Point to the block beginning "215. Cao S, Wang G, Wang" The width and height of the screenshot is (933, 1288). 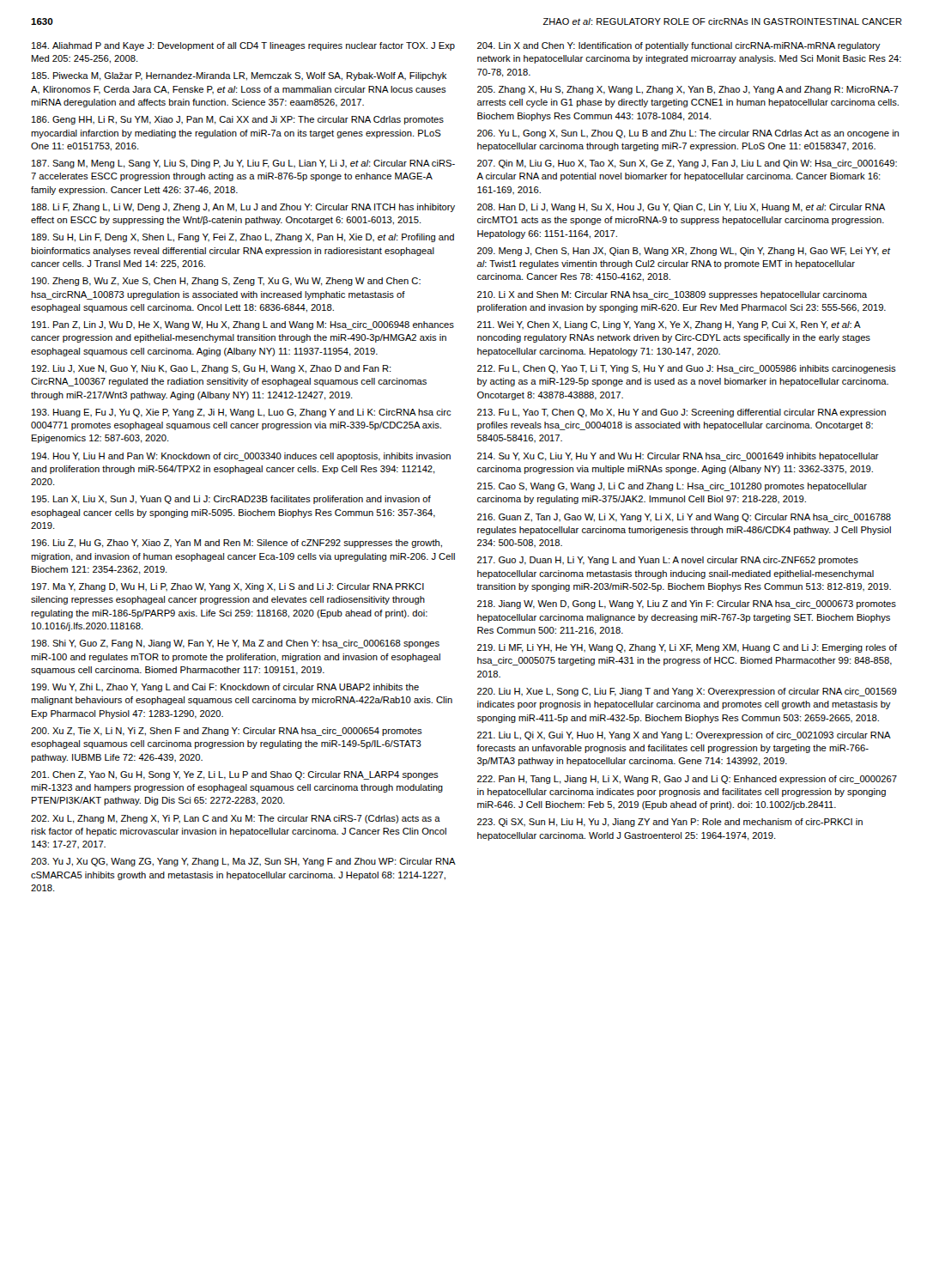click(x=689, y=493)
